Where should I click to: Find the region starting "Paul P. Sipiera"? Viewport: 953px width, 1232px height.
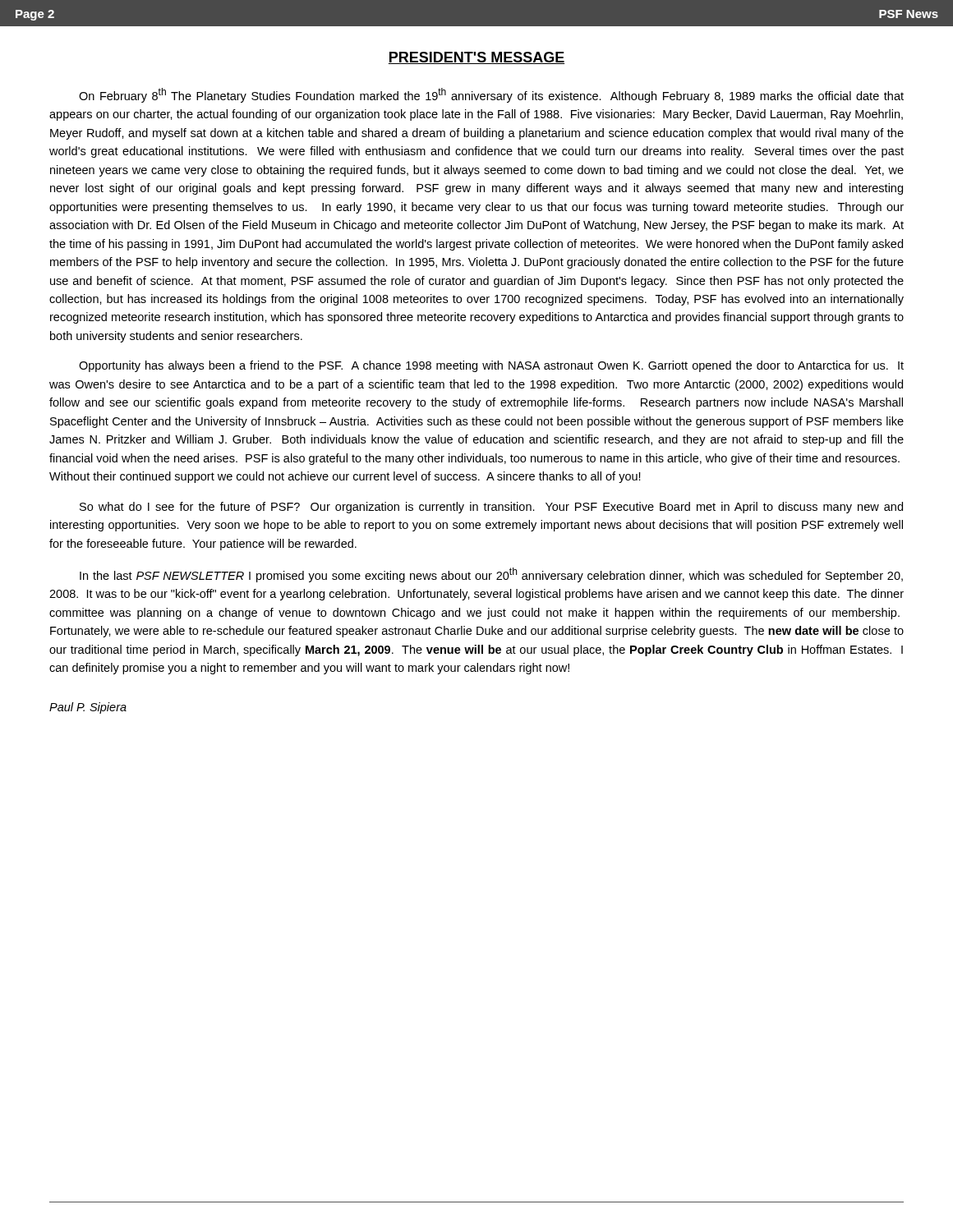coord(88,707)
